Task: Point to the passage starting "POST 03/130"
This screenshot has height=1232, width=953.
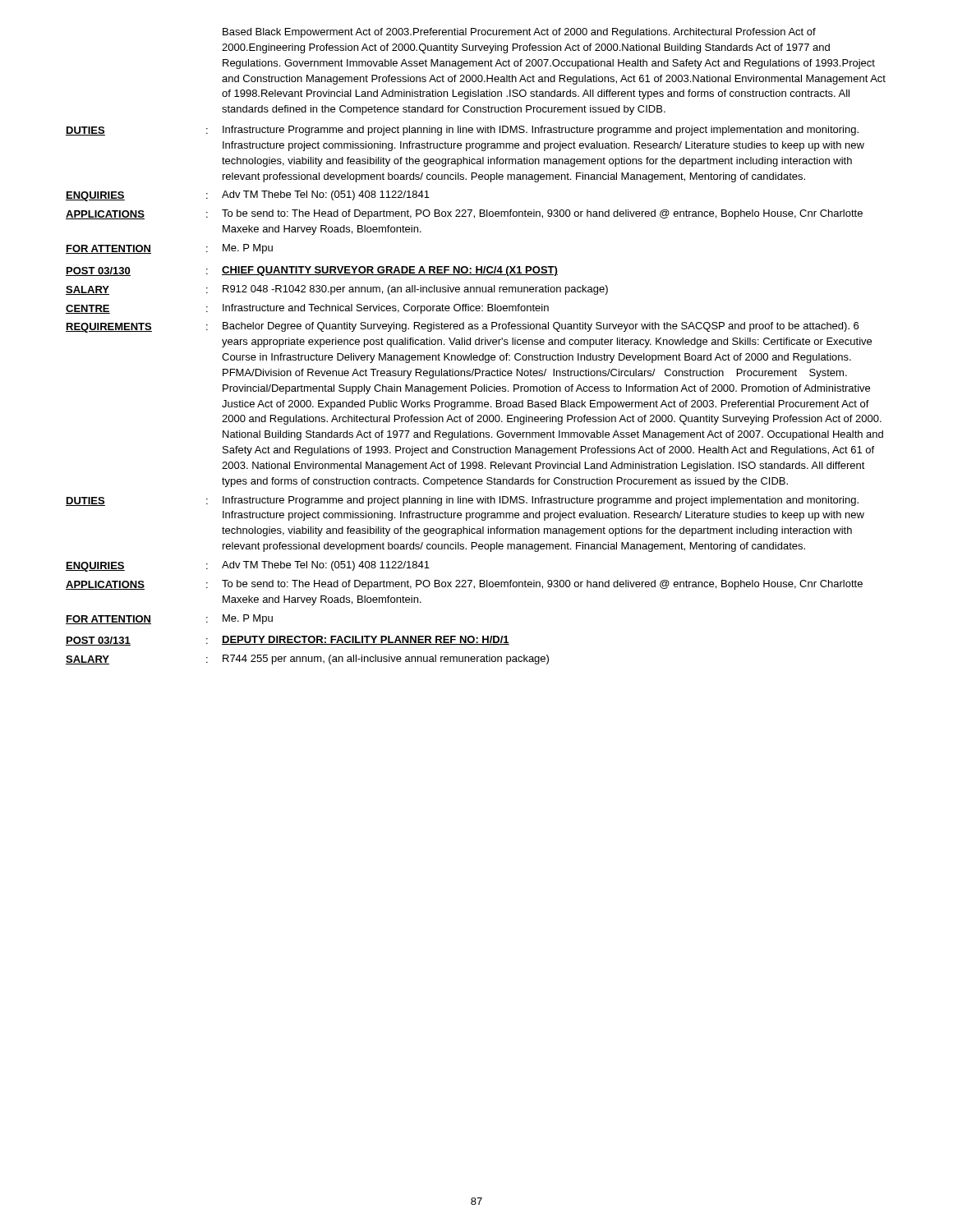Action: tap(98, 270)
